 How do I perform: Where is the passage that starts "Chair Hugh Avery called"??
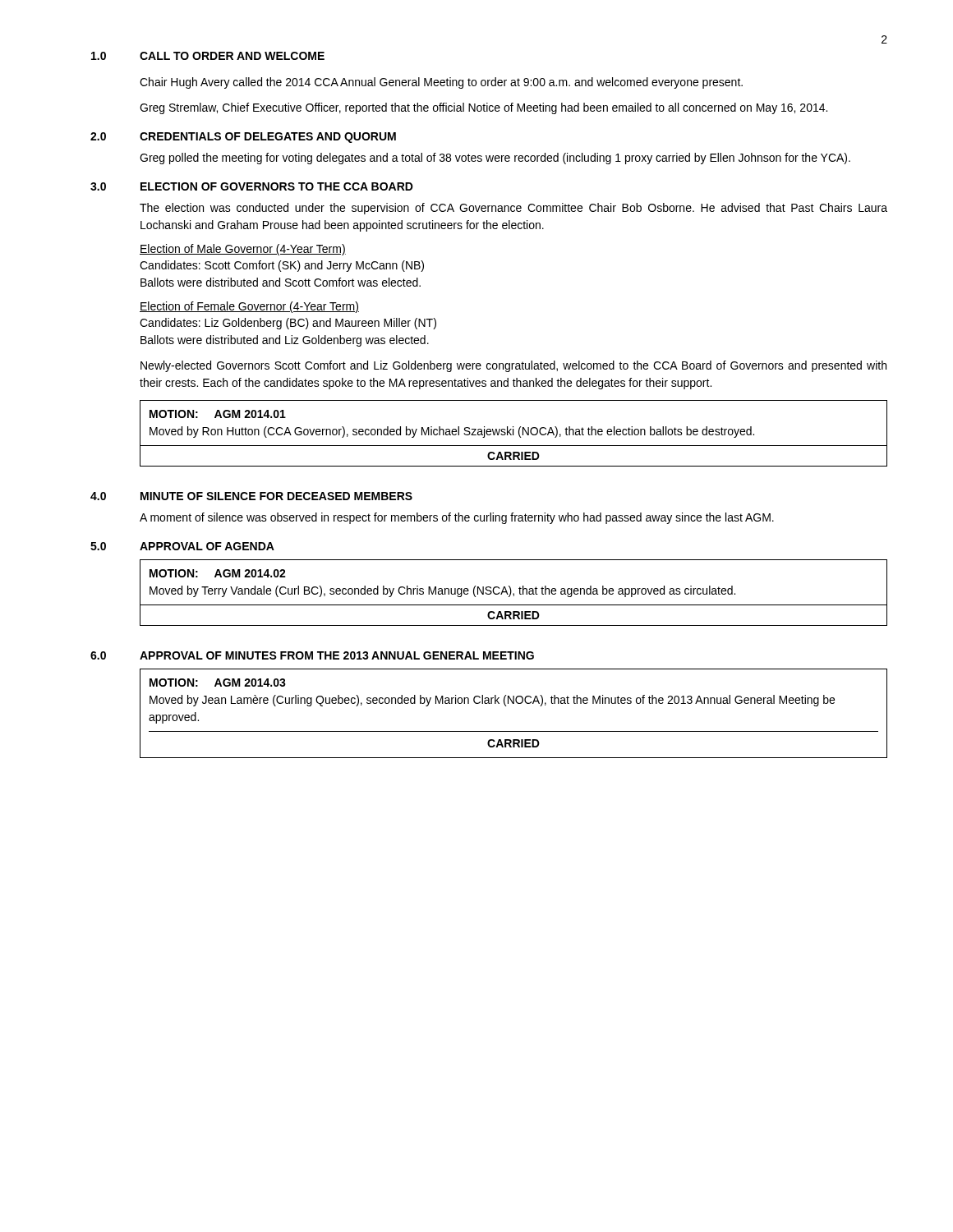pyautogui.click(x=442, y=82)
